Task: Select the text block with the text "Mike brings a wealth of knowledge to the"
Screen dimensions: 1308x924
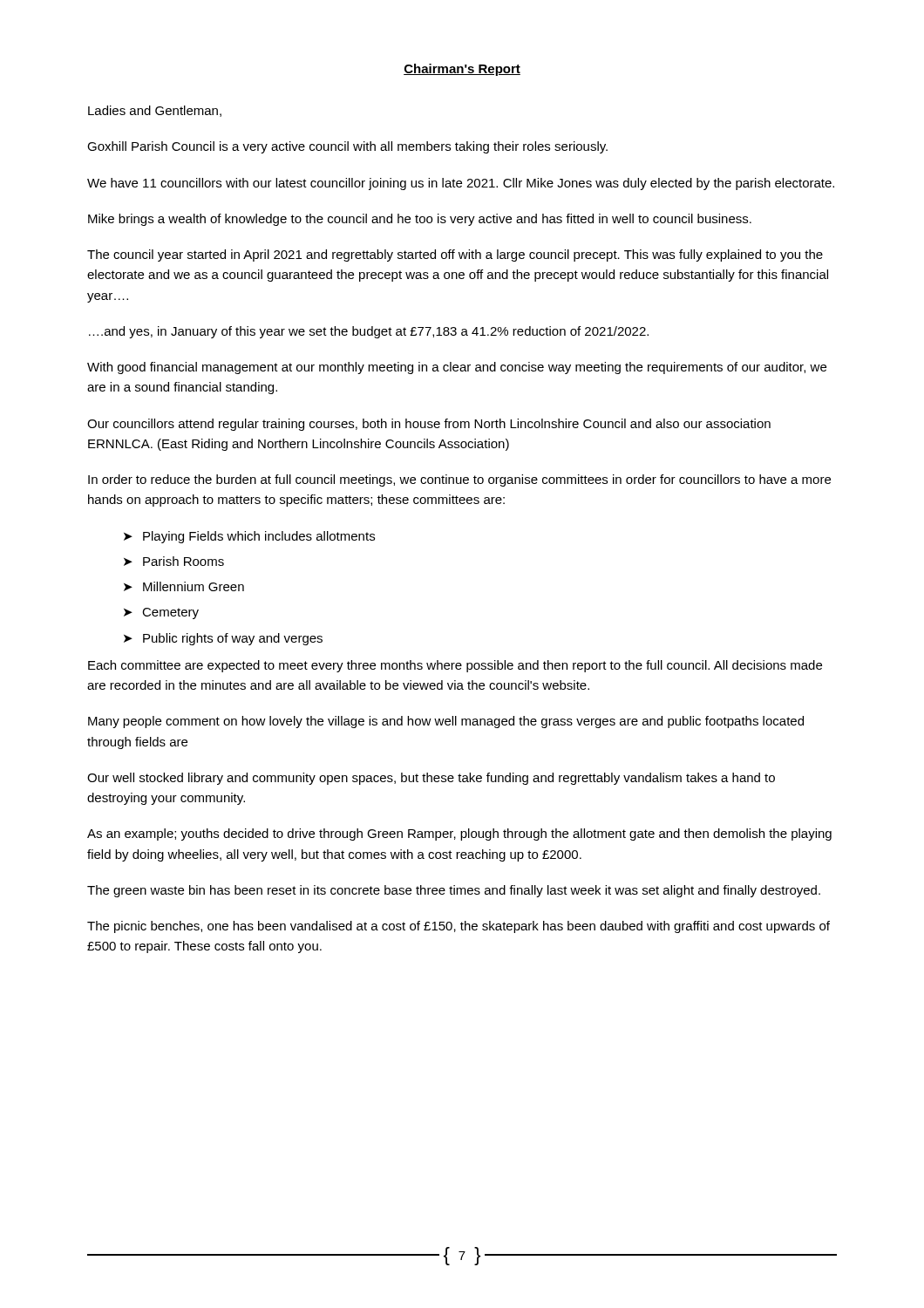Action: pyautogui.click(x=420, y=218)
